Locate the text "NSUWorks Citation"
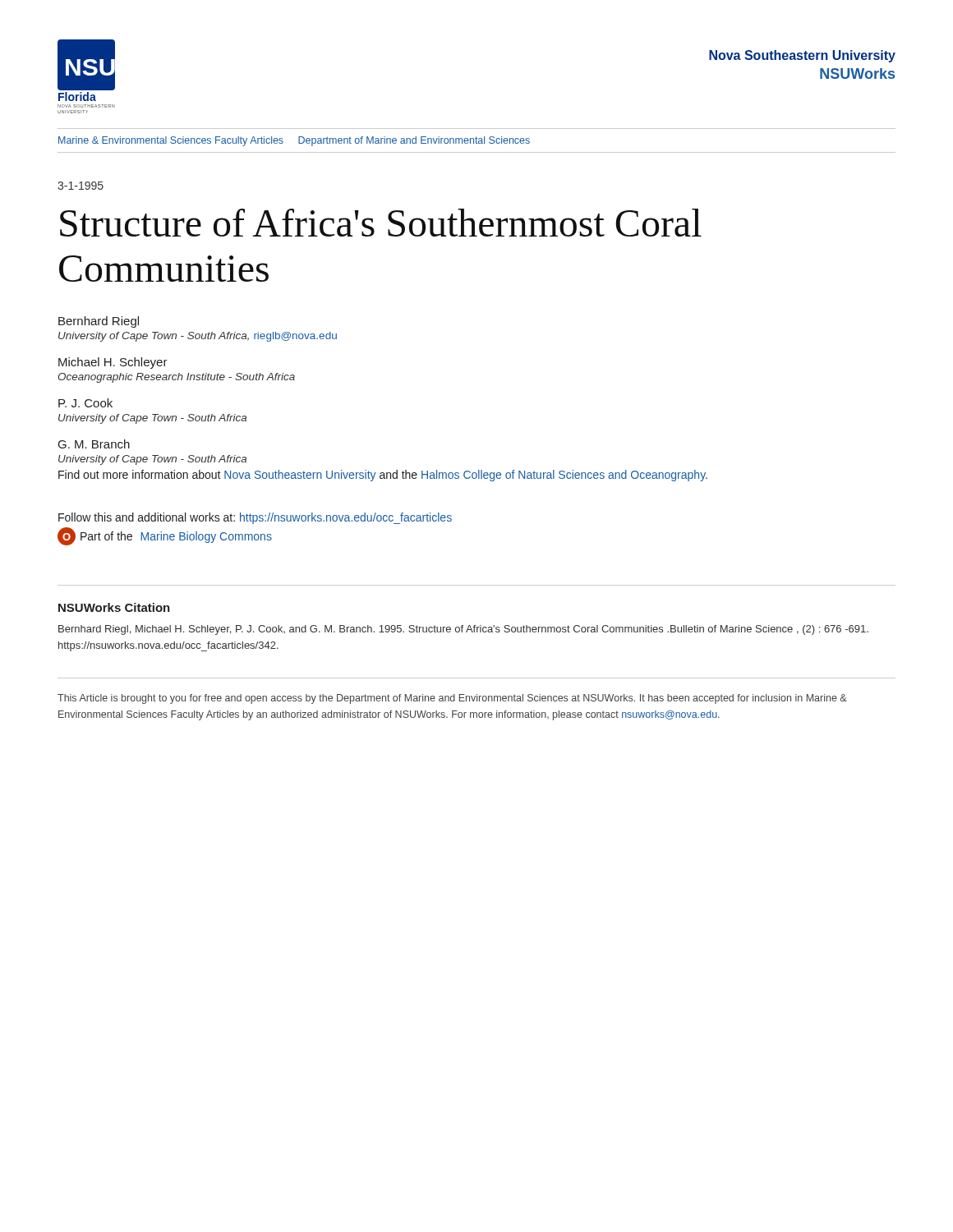 tap(114, 608)
